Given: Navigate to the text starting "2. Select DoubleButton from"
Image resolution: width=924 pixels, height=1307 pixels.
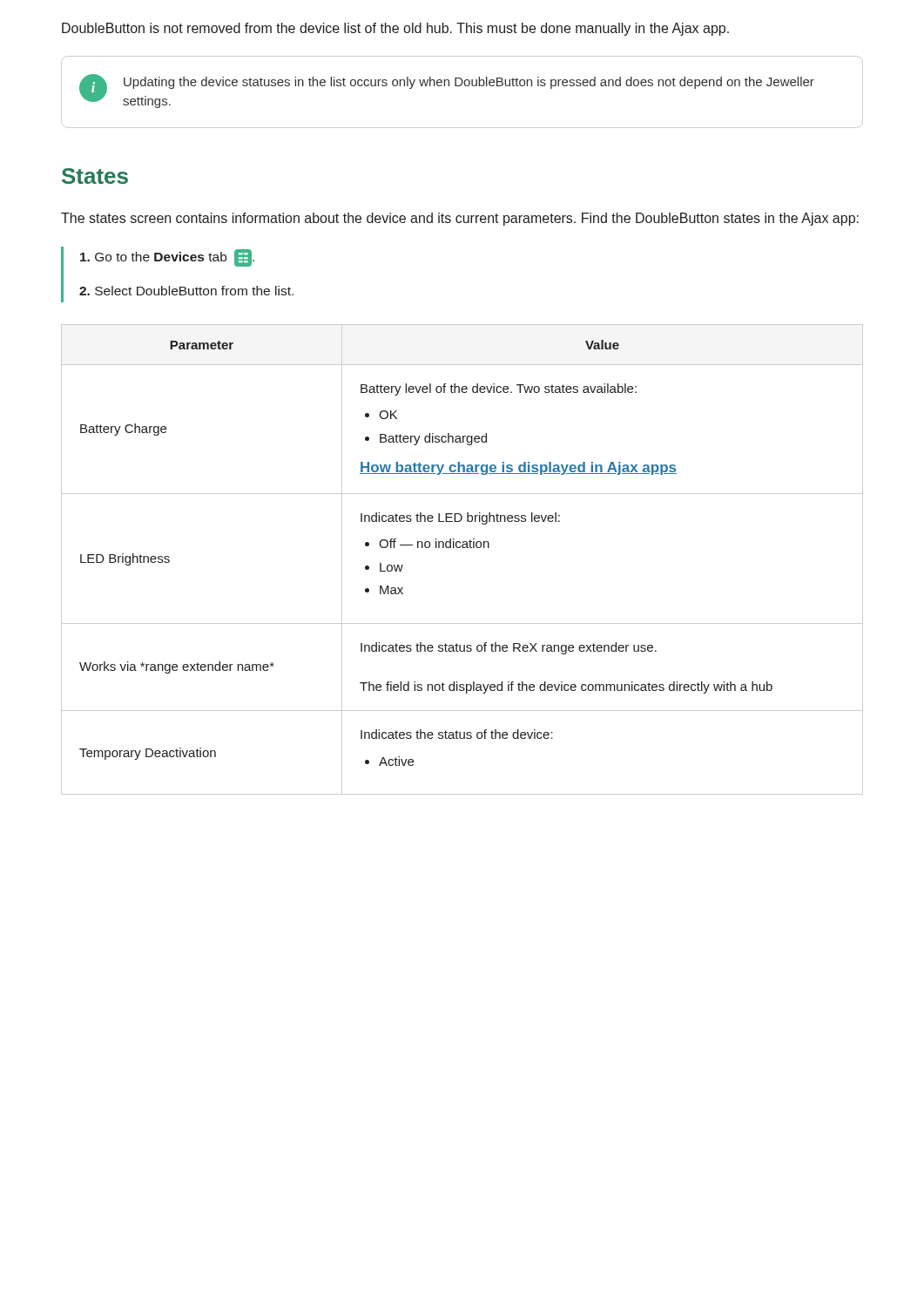Looking at the screenshot, I should click(187, 291).
